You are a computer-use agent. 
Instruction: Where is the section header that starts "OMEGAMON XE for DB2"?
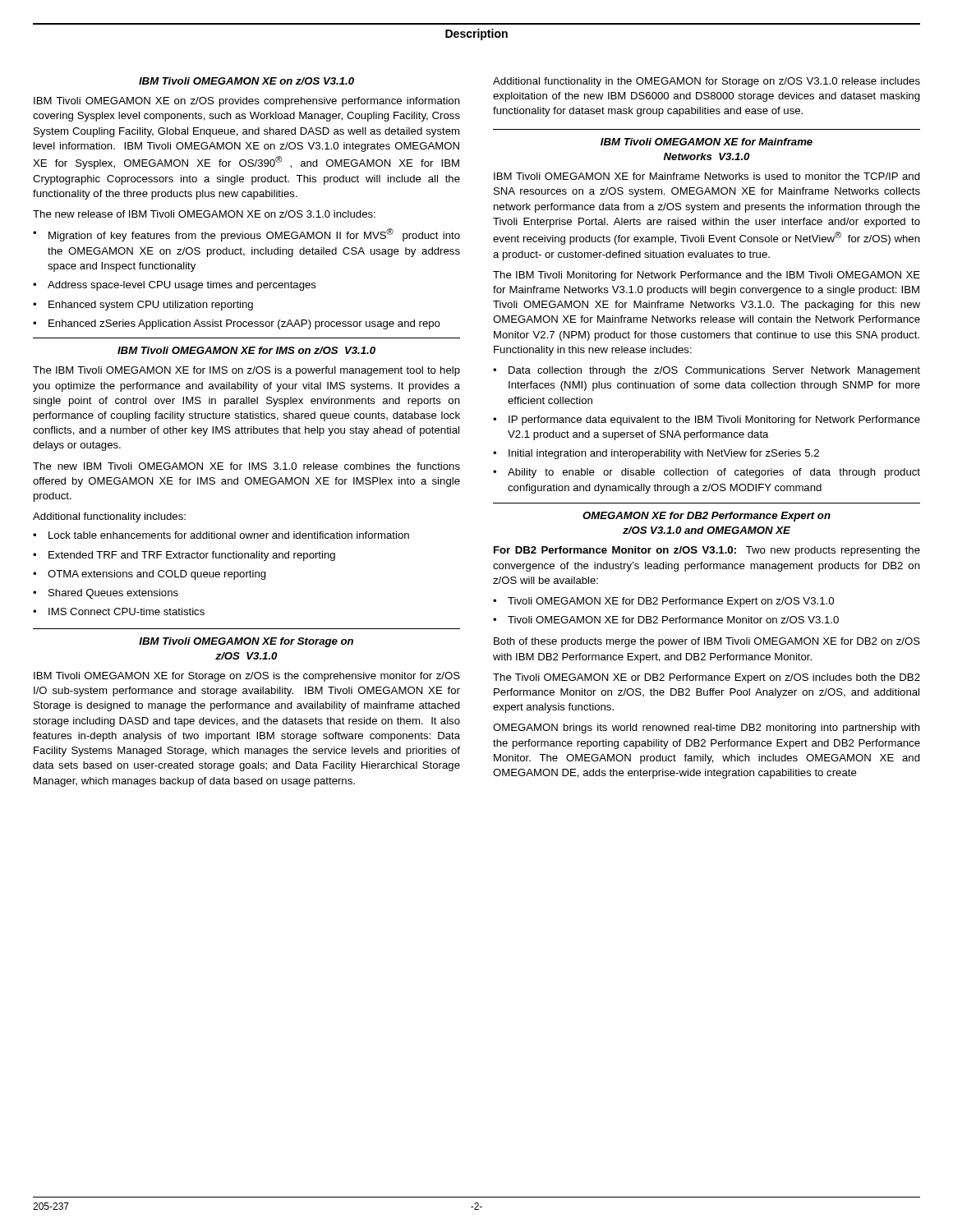tap(707, 523)
